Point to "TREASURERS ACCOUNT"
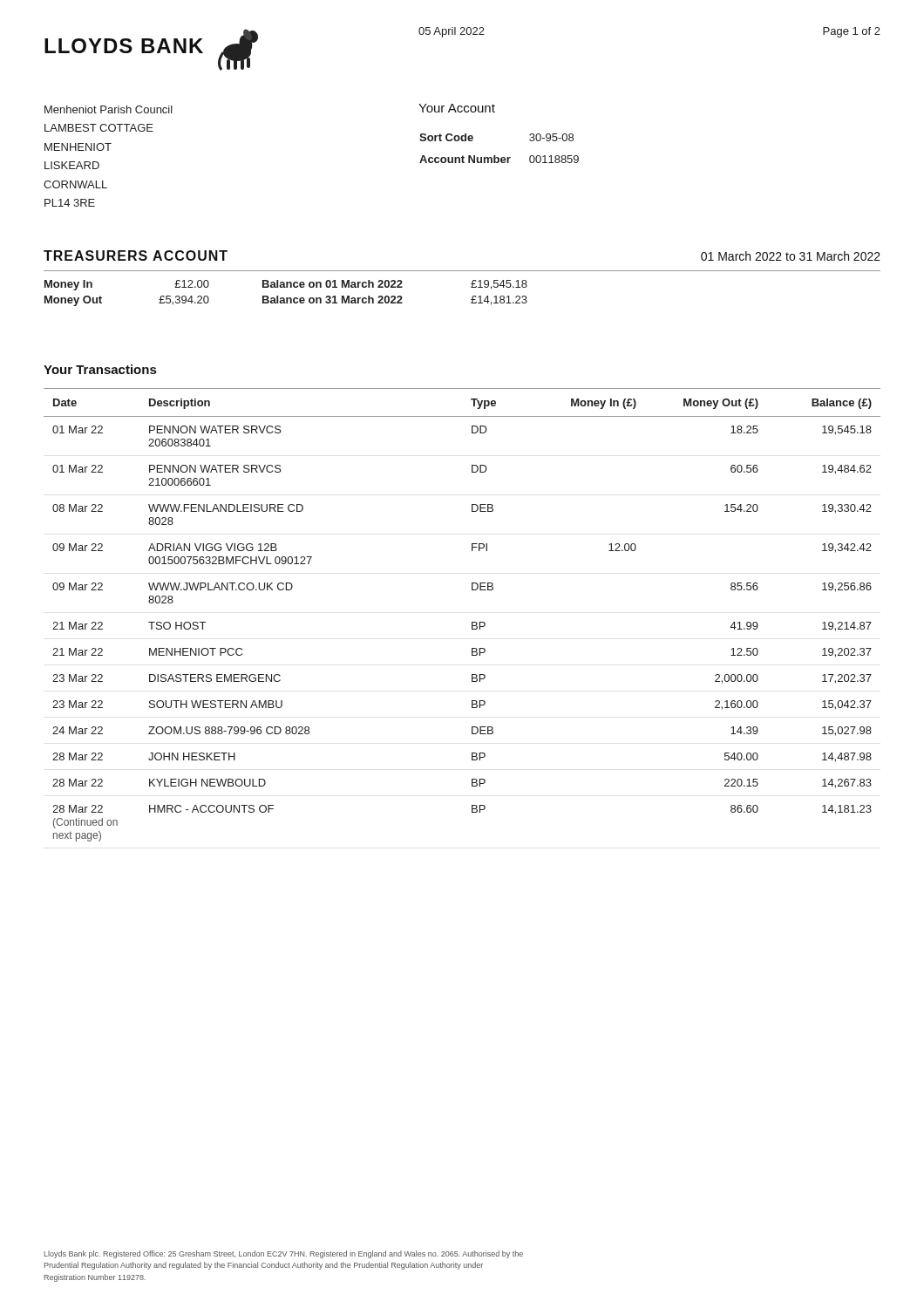Viewport: 924px width, 1308px height. click(136, 256)
